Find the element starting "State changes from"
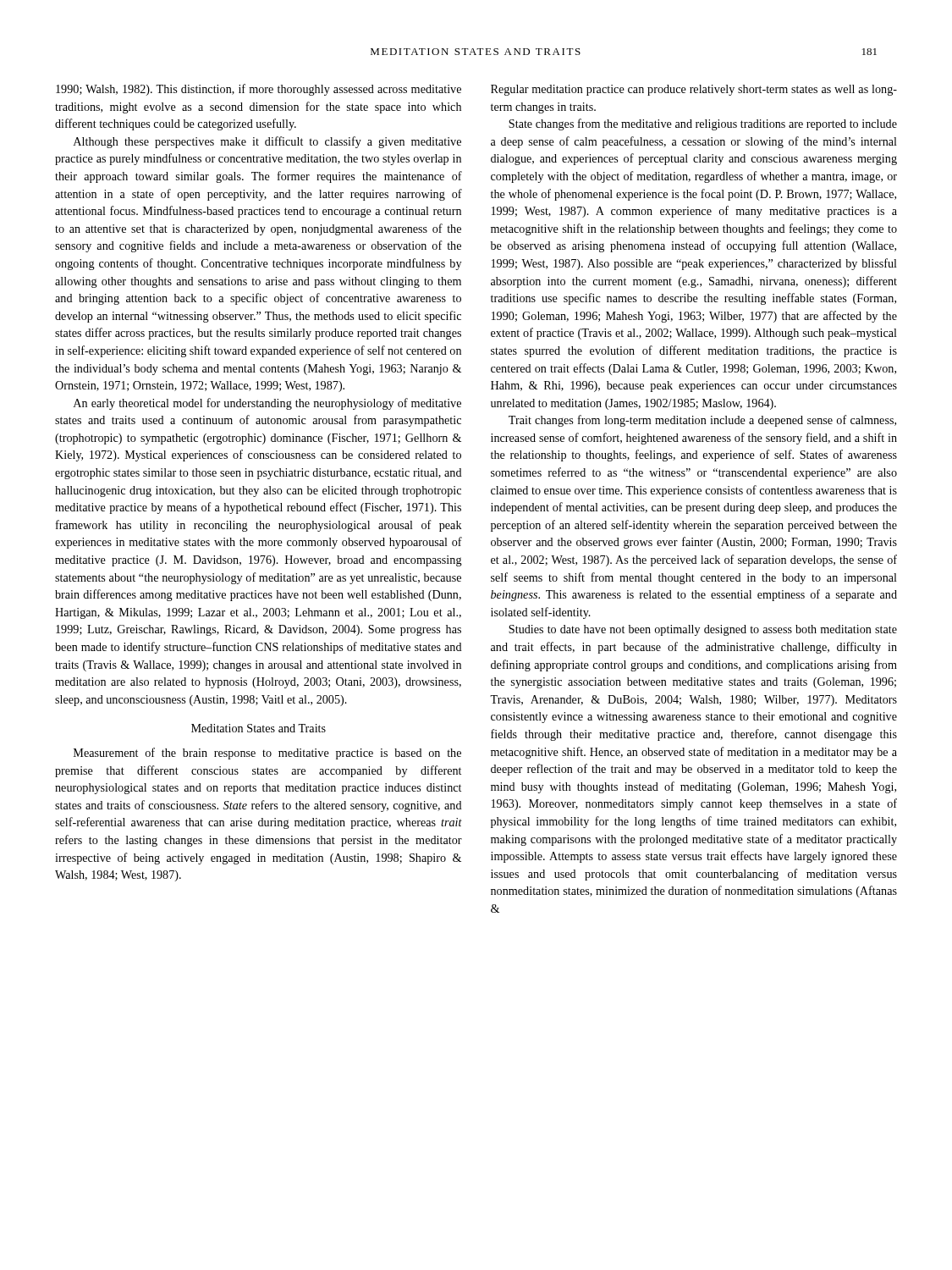Screen dimensions: 1270x952 click(694, 264)
